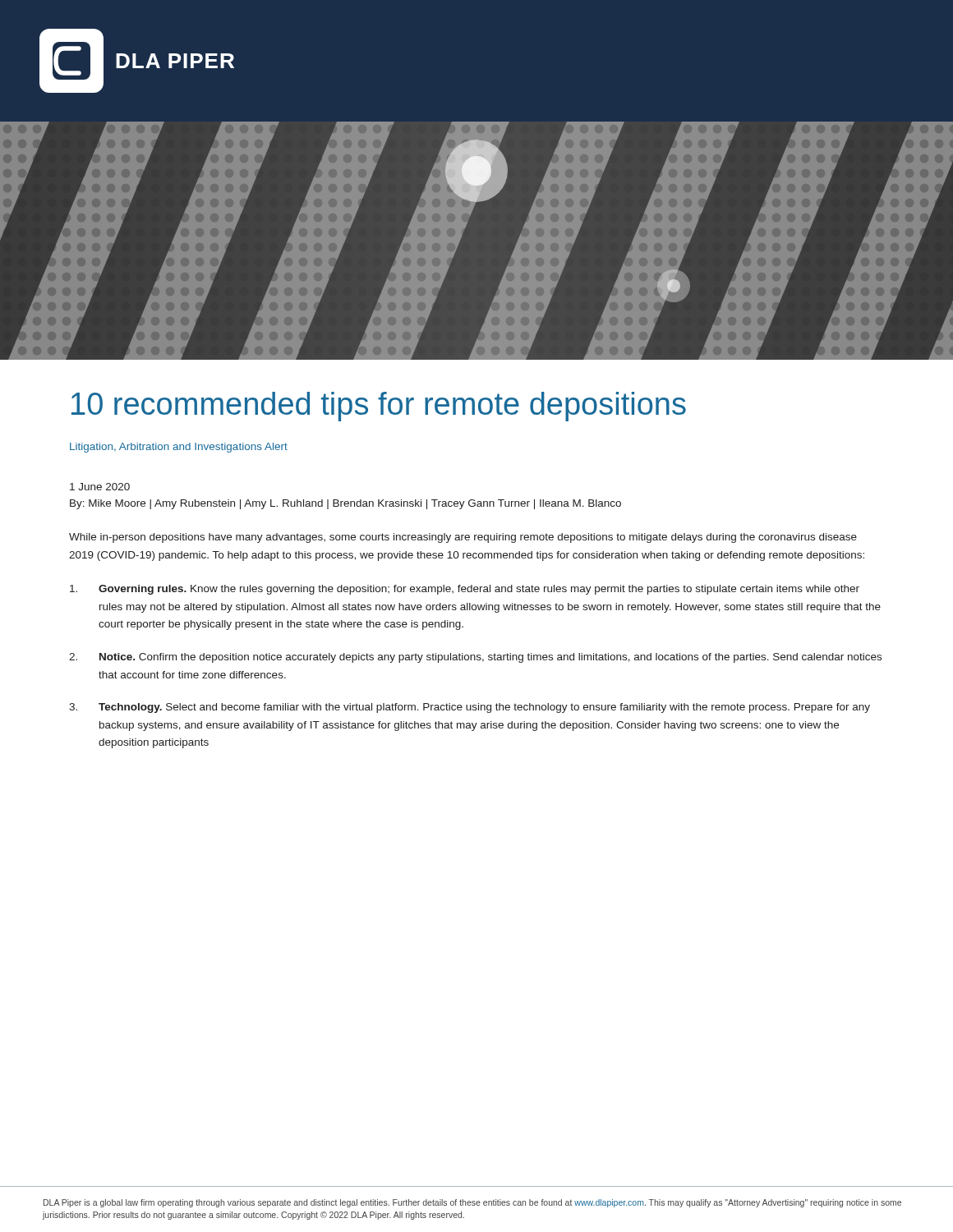Select the logo

[476, 61]
